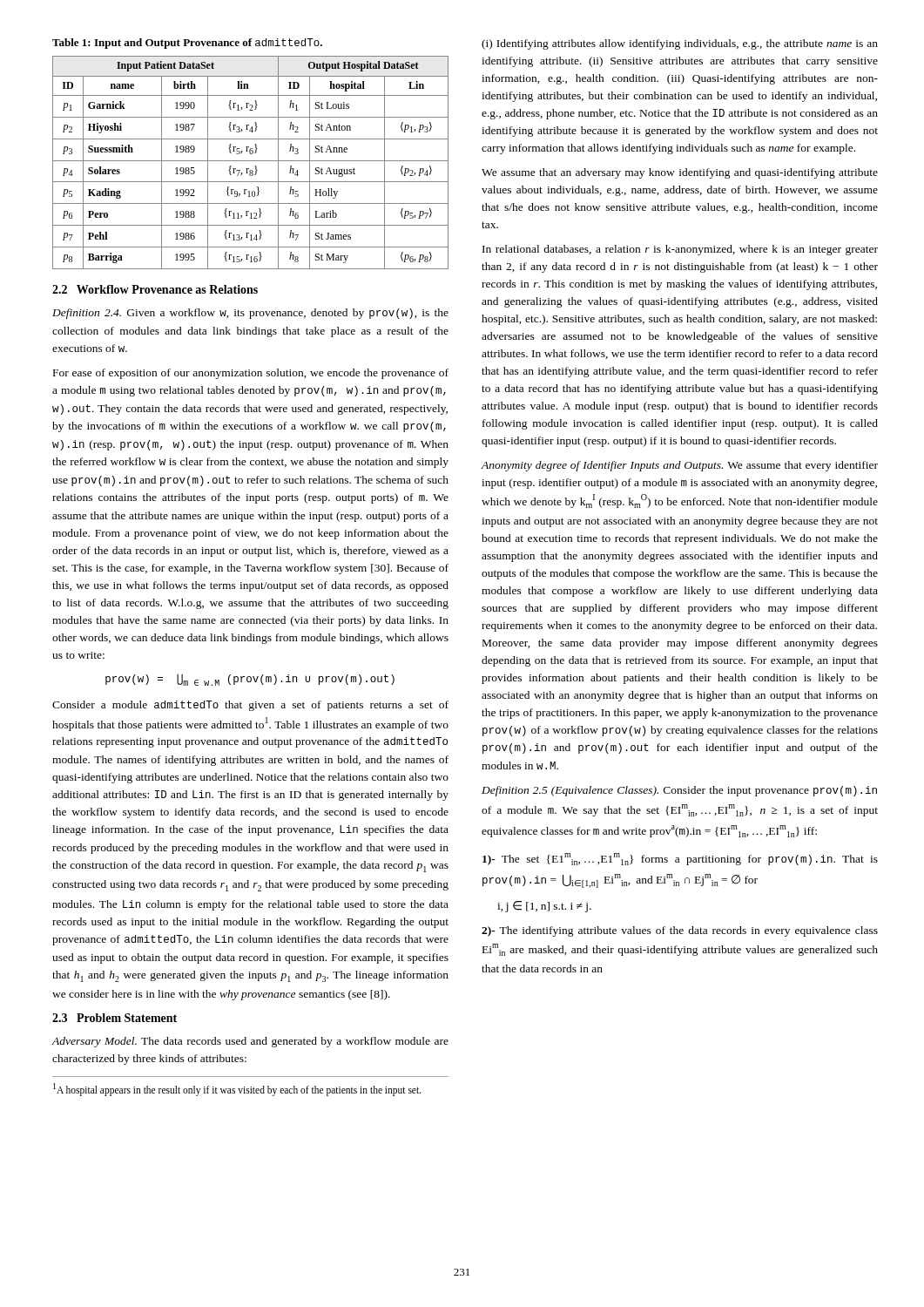This screenshot has width=924, height=1307.
Task: Point to the text starting "Definition 2.5 (Equivalence Classes)."
Action: click(x=680, y=811)
